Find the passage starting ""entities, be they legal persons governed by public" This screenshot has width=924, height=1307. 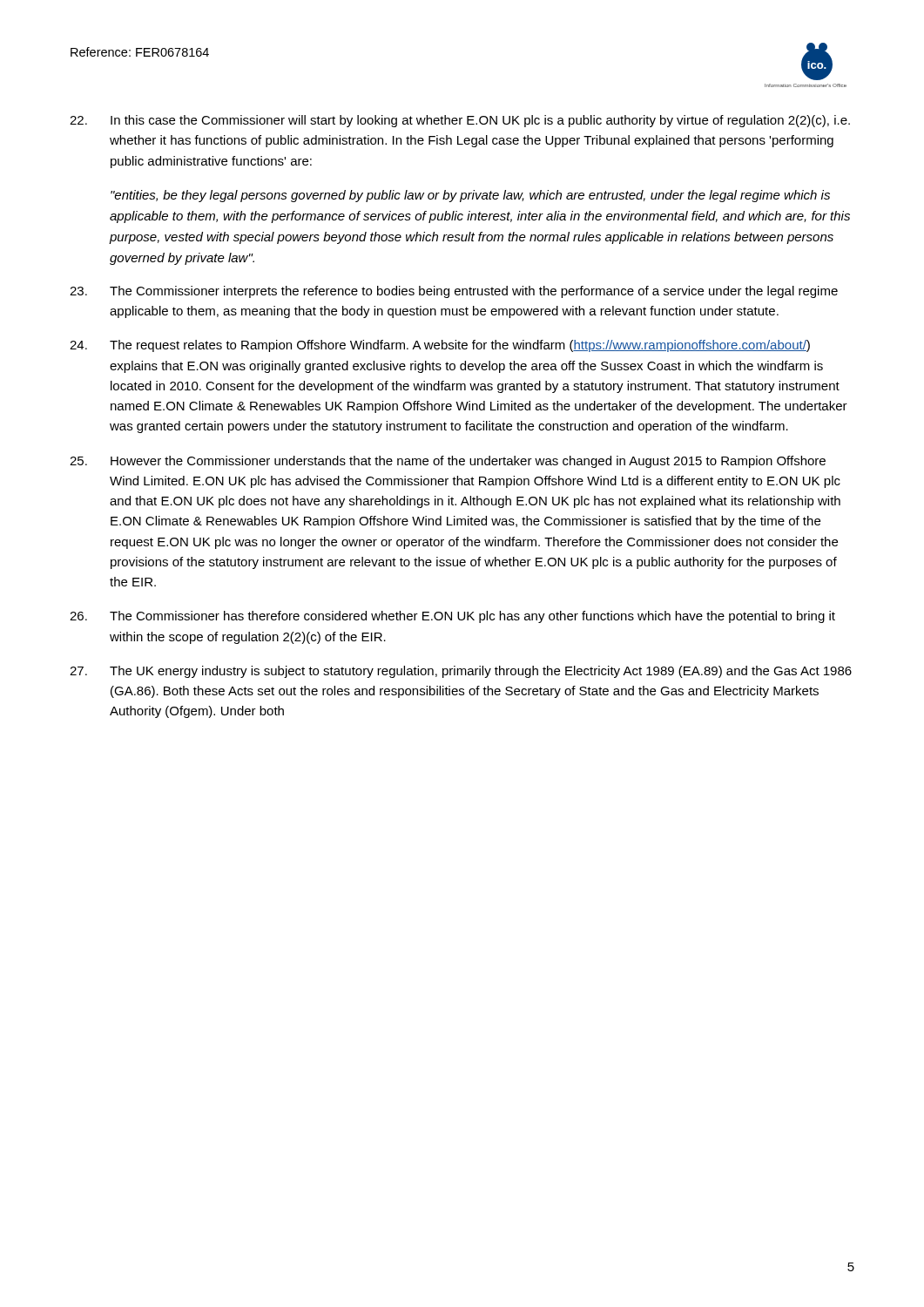pos(480,226)
